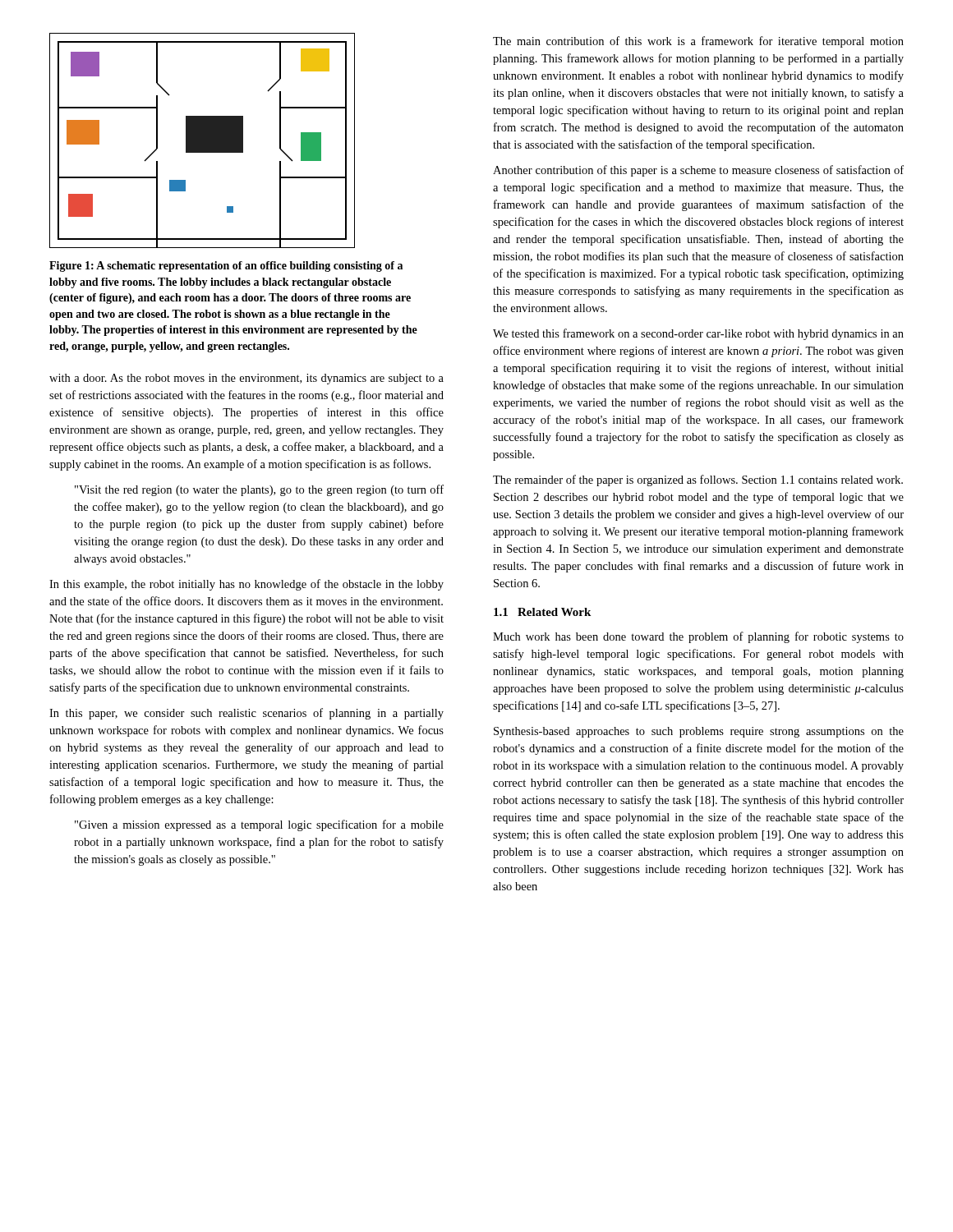Point to the passage starting "The main contribution of this"
Screen dimensions: 1232x953
698,42
